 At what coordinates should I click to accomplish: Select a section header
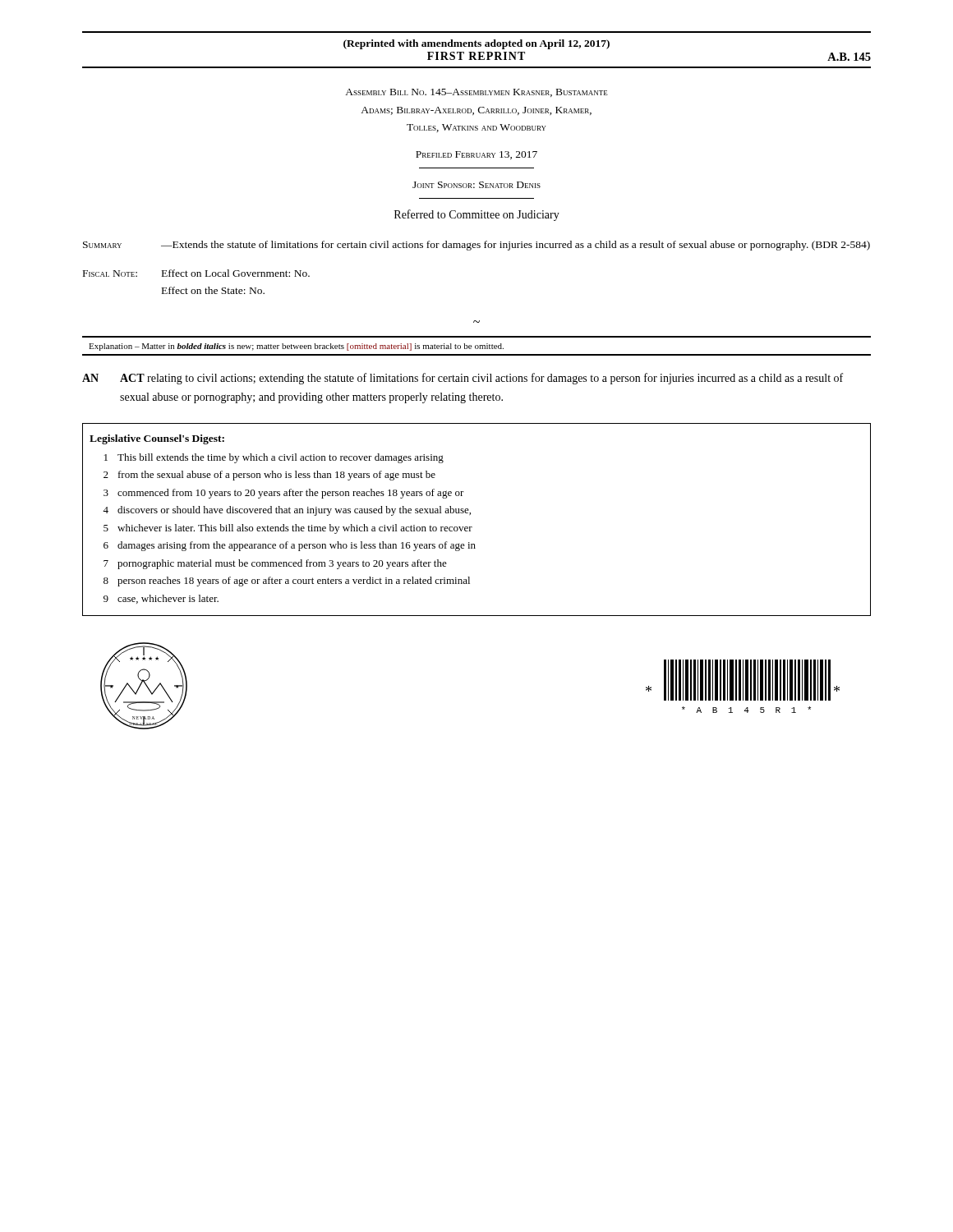157,438
